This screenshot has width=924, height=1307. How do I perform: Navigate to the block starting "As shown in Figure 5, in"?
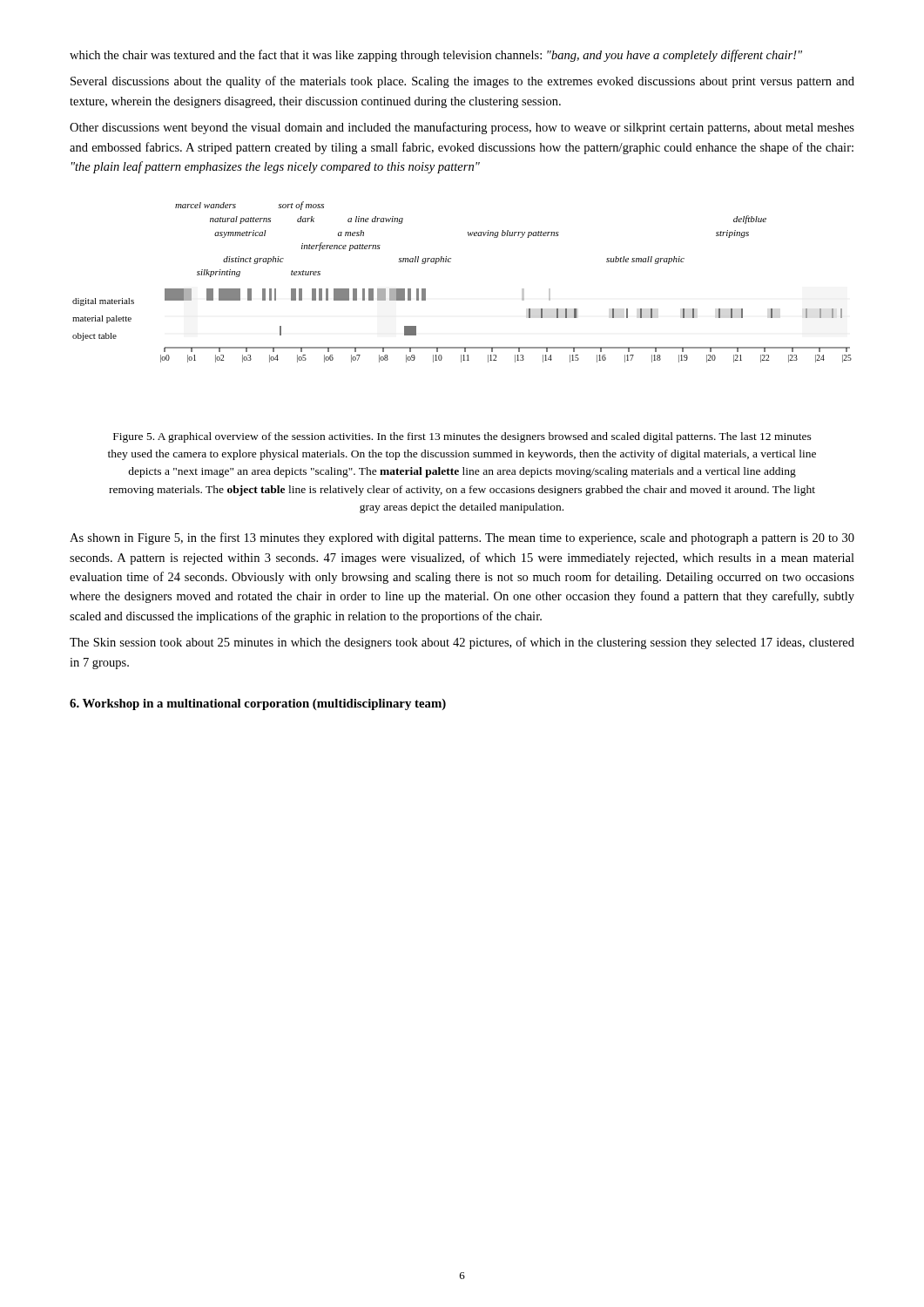462,577
